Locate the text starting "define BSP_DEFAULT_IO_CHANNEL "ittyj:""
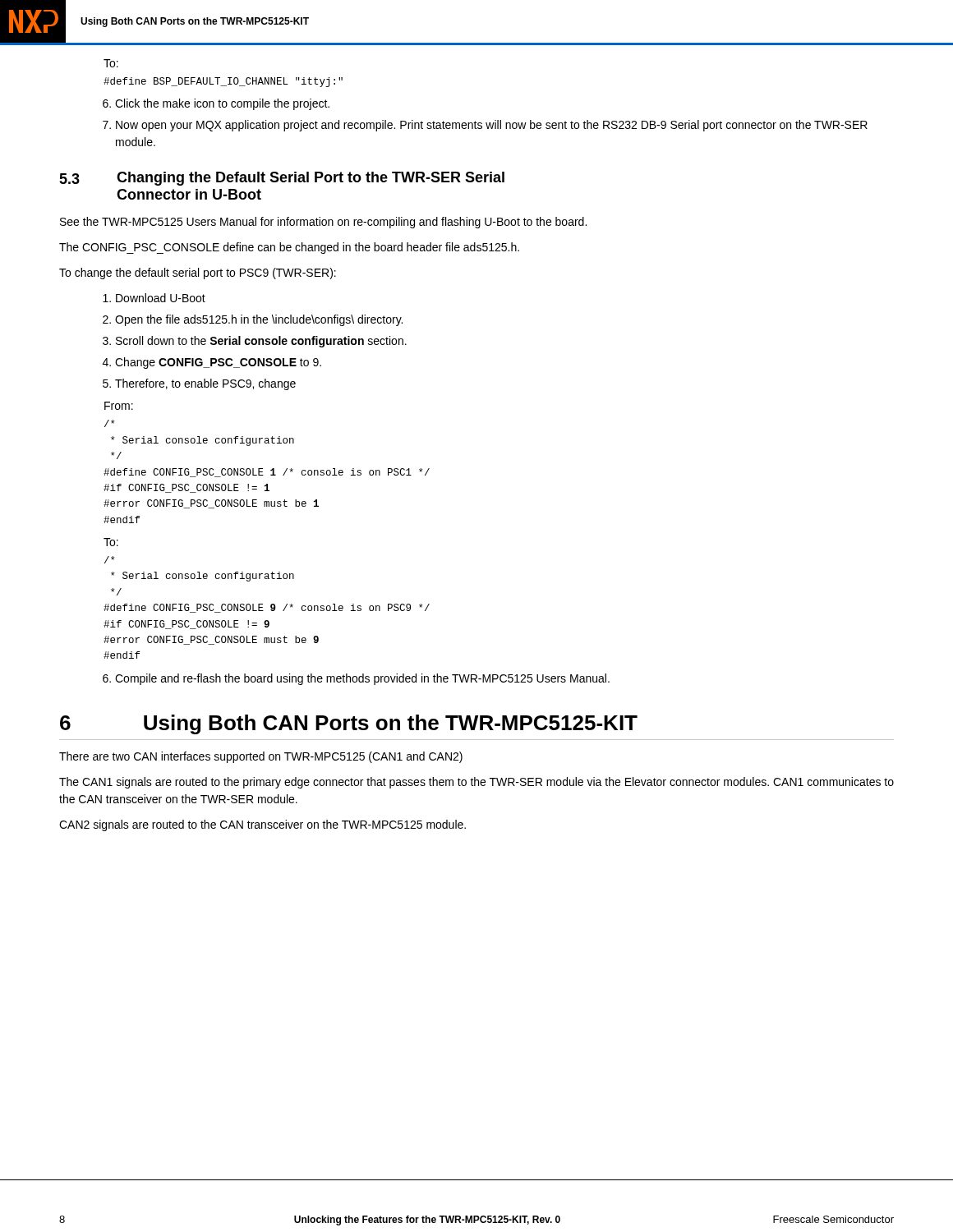 [x=224, y=82]
